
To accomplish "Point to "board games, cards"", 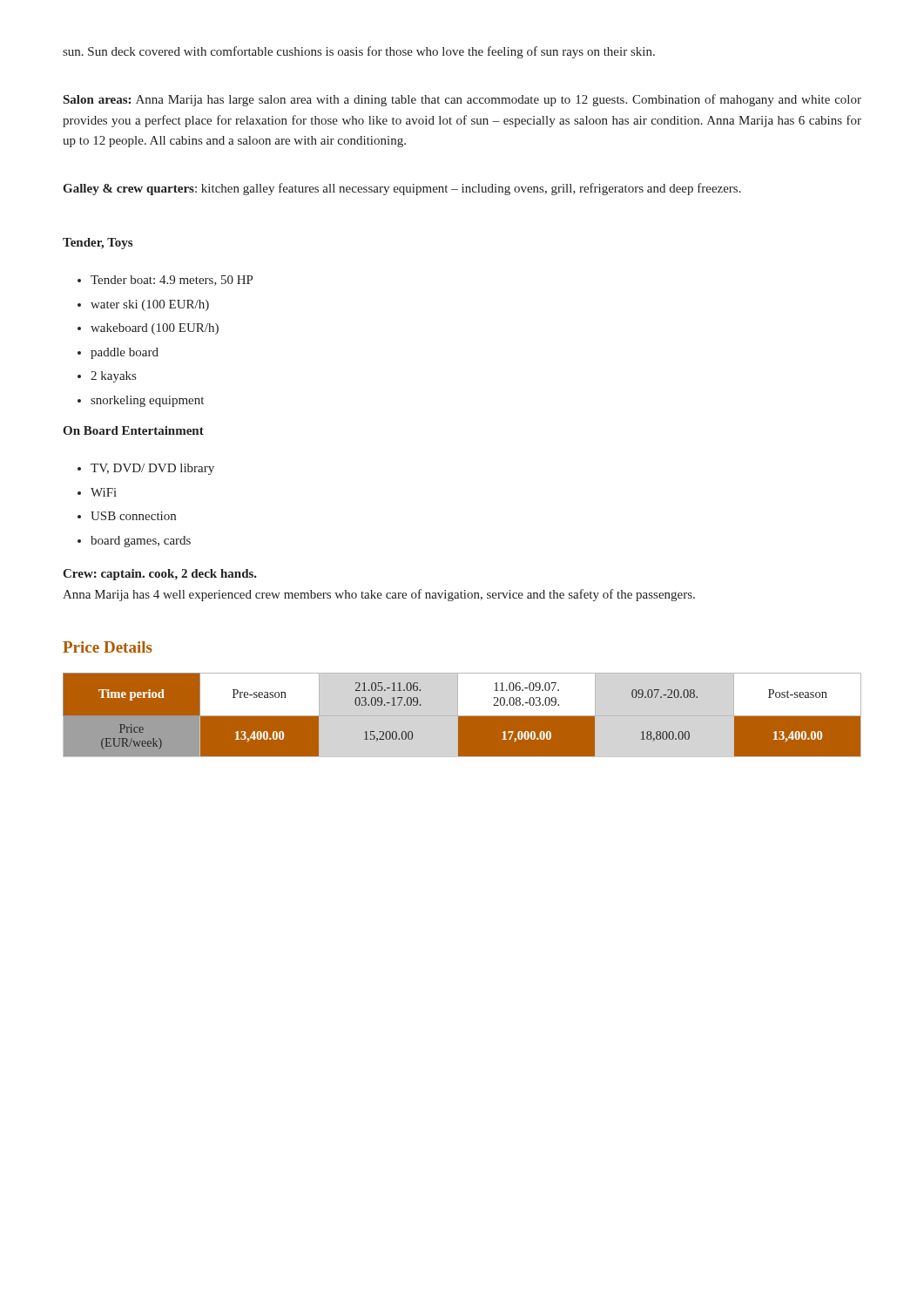I will click(x=134, y=542).
